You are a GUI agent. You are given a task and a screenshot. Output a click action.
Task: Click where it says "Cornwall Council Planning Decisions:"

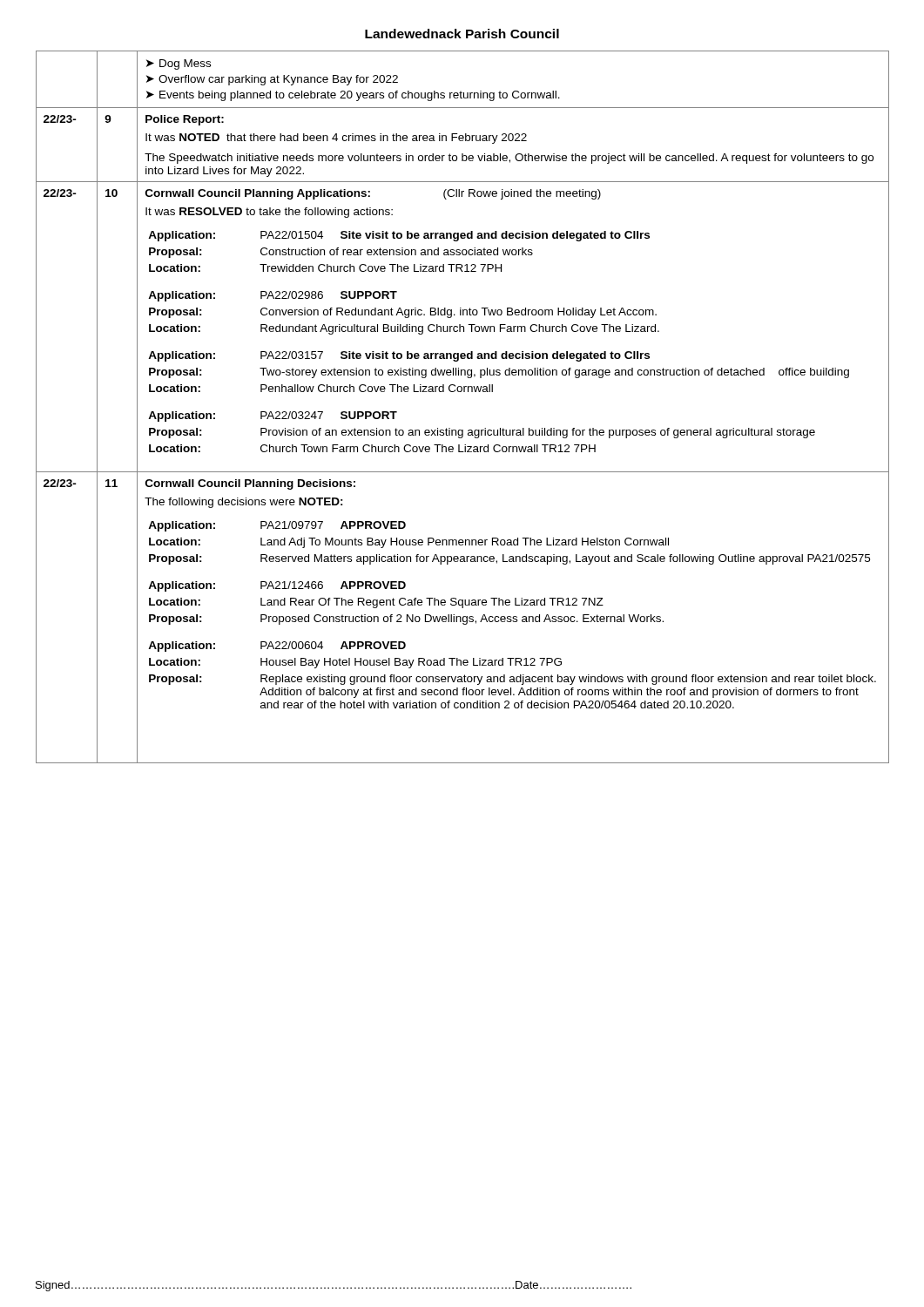[251, 483]
